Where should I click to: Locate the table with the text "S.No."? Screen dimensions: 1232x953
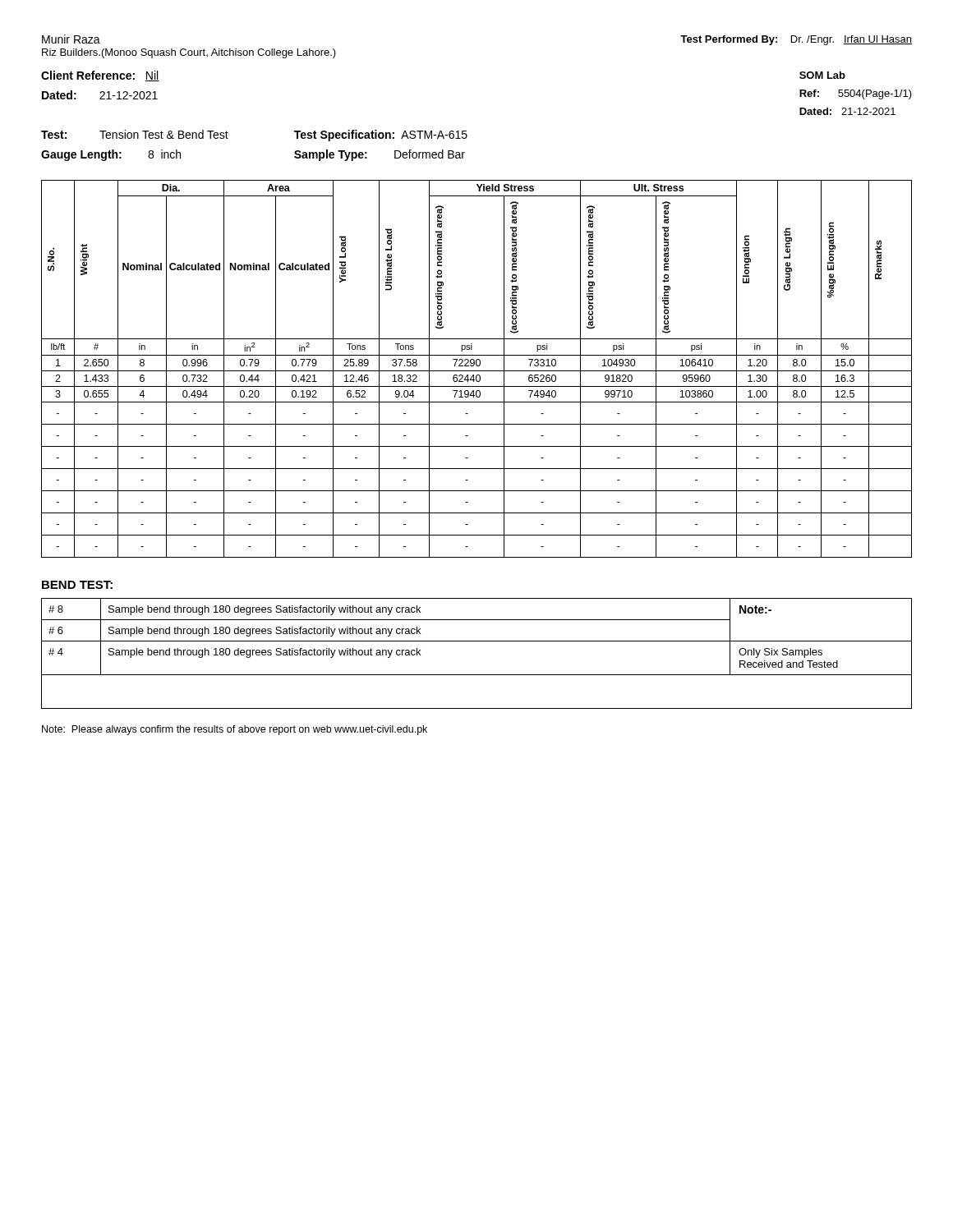point(476,369)
